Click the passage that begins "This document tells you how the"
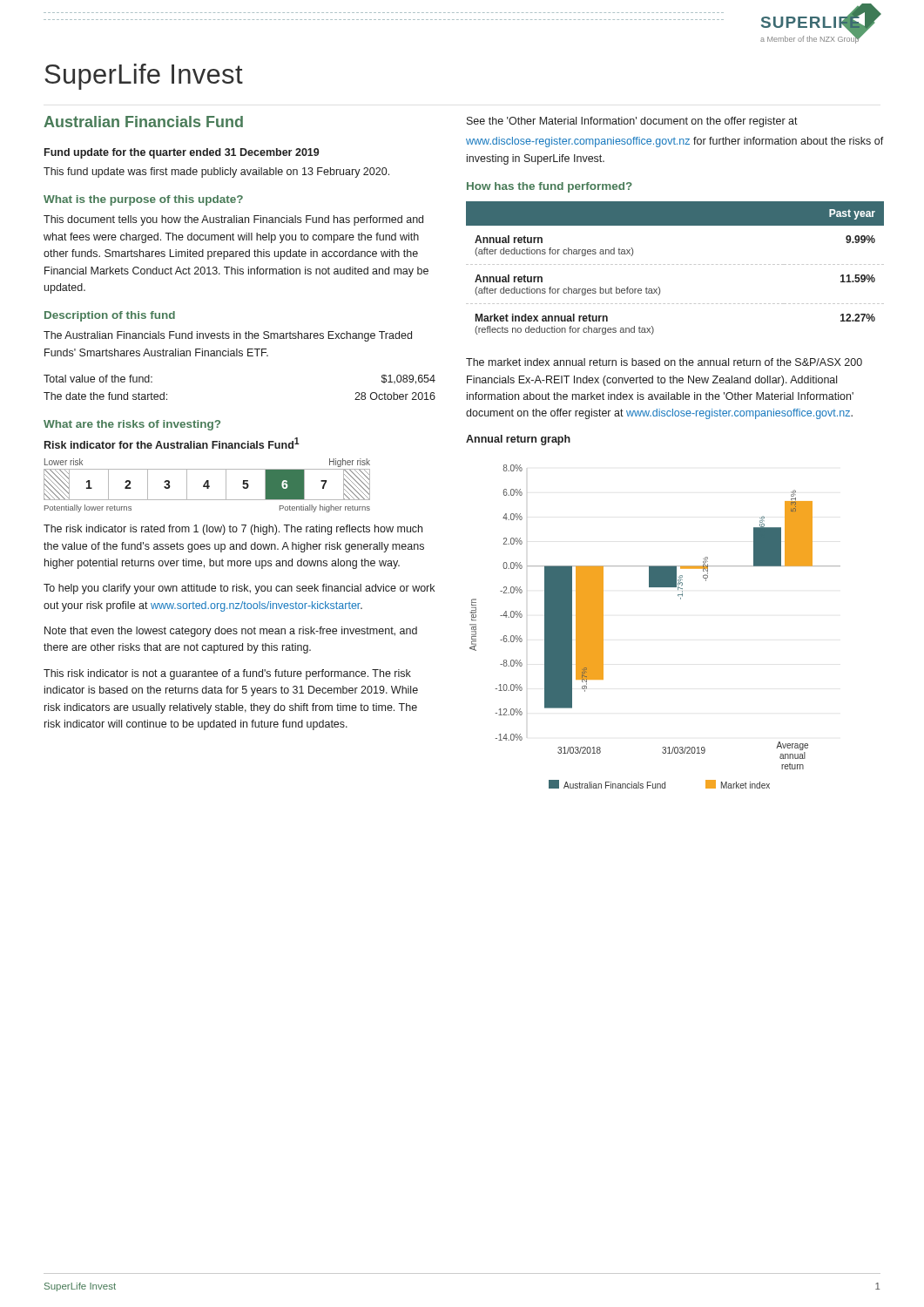Image resolution: width=924 pixels, height=1307 pixels. coord(236,254)
